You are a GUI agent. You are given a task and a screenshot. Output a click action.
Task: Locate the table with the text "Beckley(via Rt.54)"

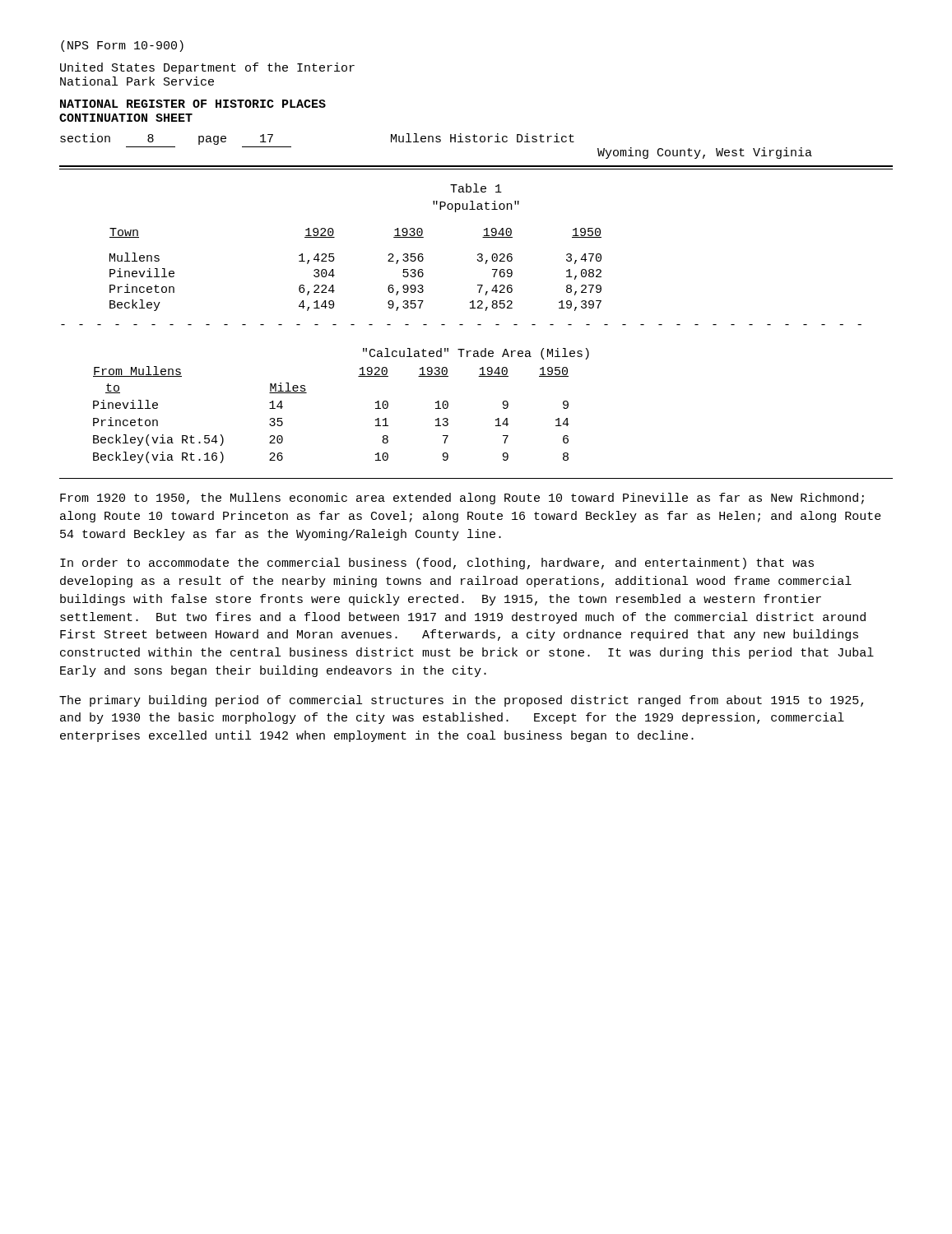(476, 415)
